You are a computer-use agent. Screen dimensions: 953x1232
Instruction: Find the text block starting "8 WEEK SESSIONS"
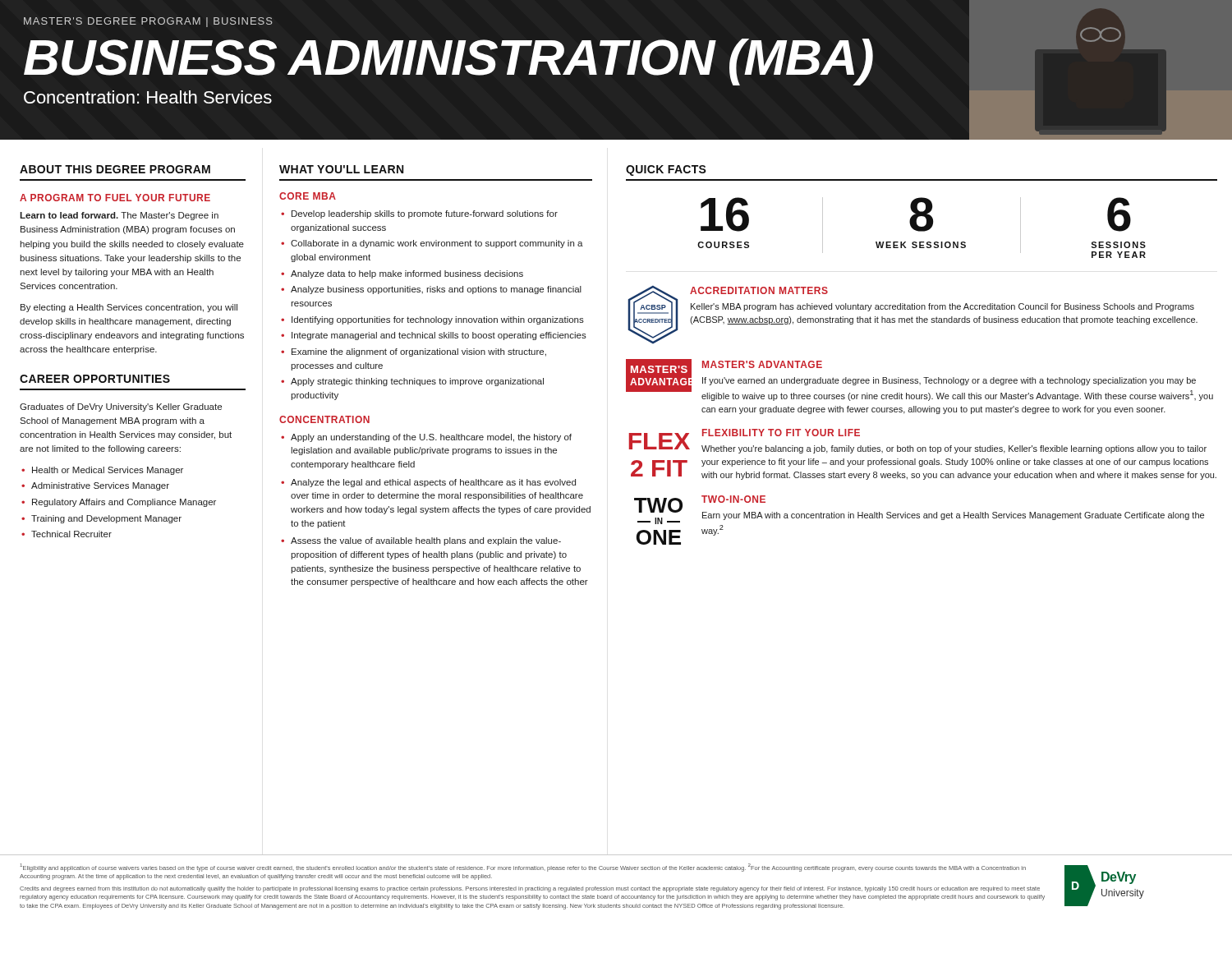click(922, 220)
